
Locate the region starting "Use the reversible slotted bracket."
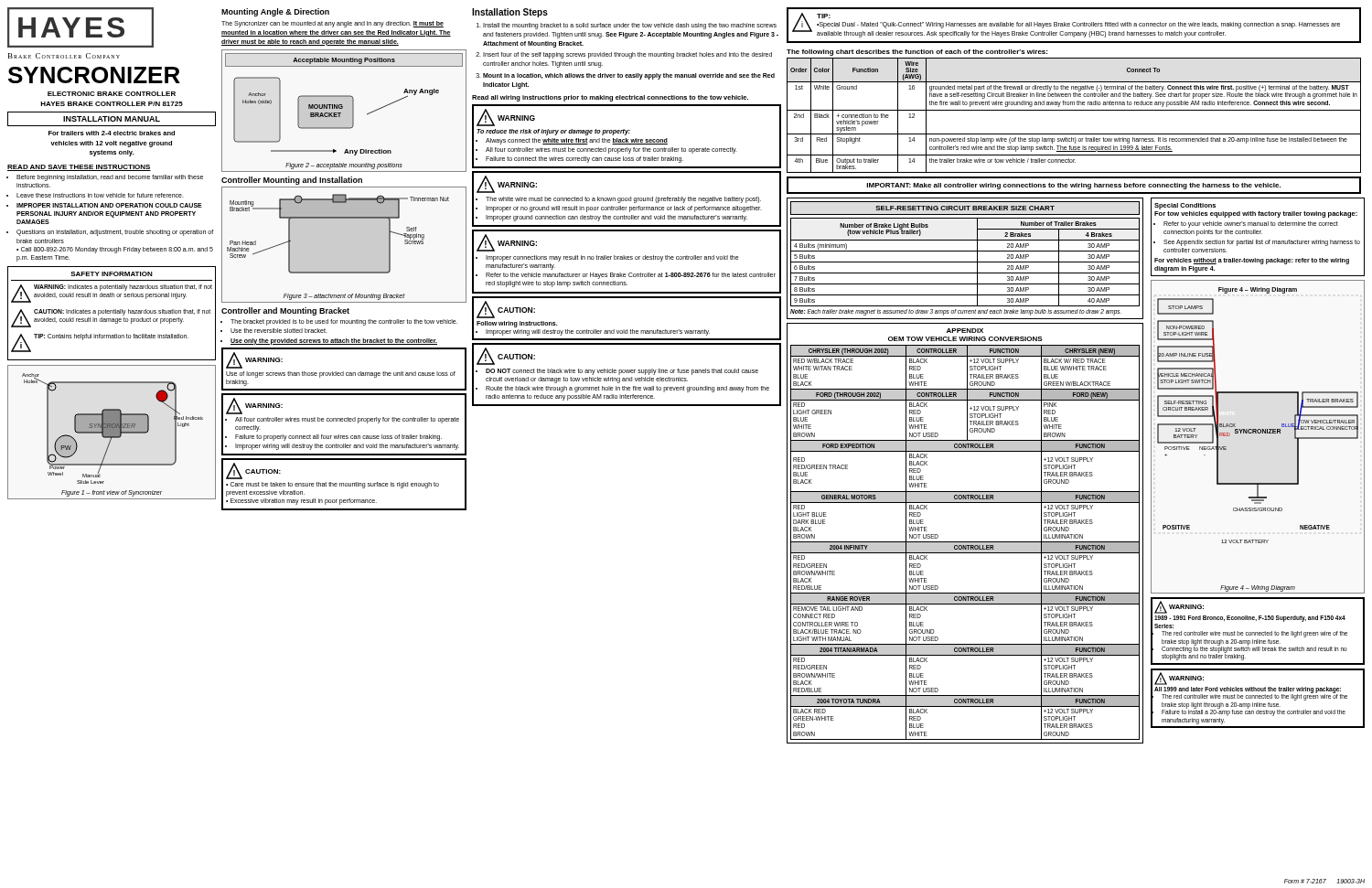(279, 331)
